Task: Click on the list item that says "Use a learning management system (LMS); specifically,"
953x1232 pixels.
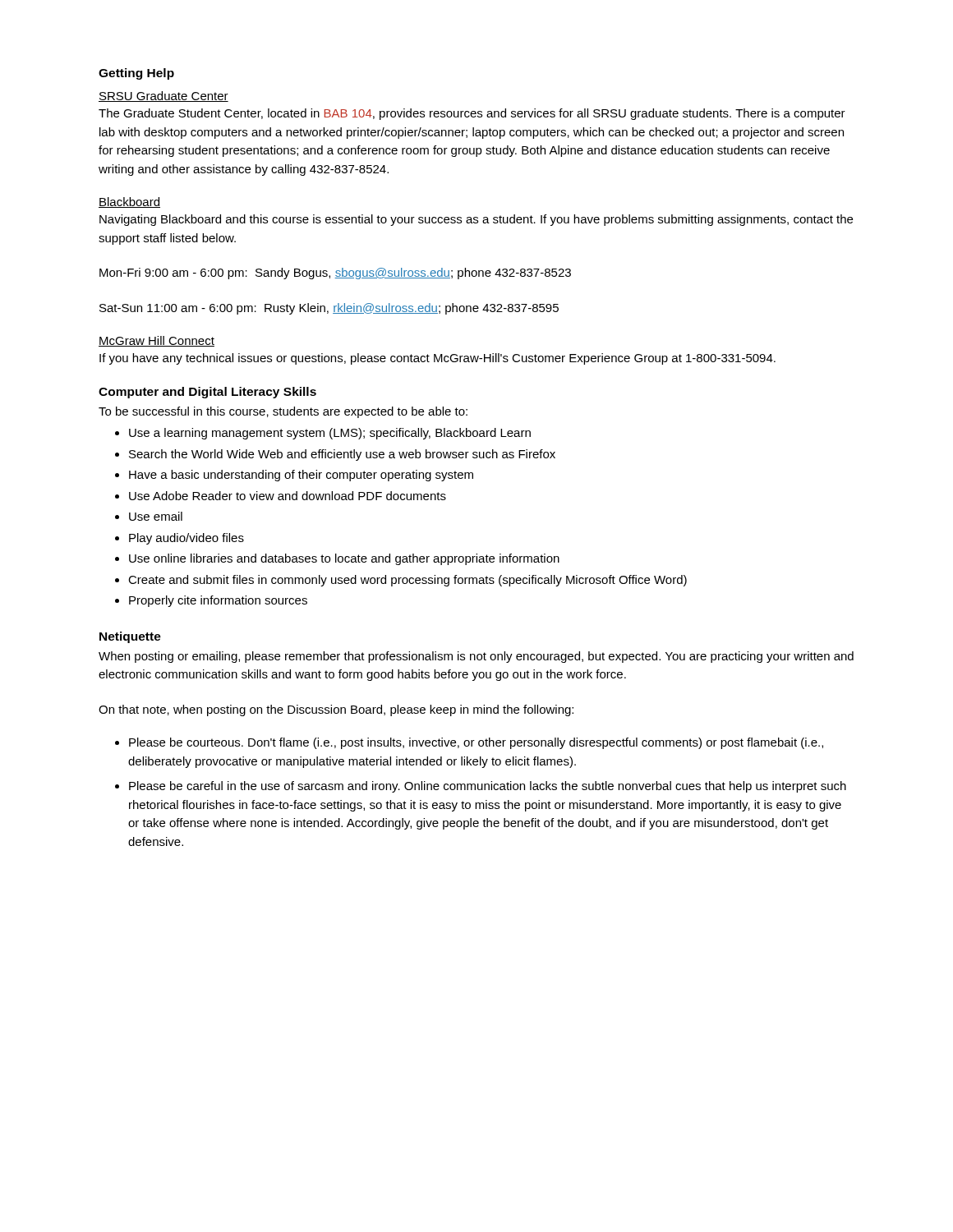Action: (491, 433)
